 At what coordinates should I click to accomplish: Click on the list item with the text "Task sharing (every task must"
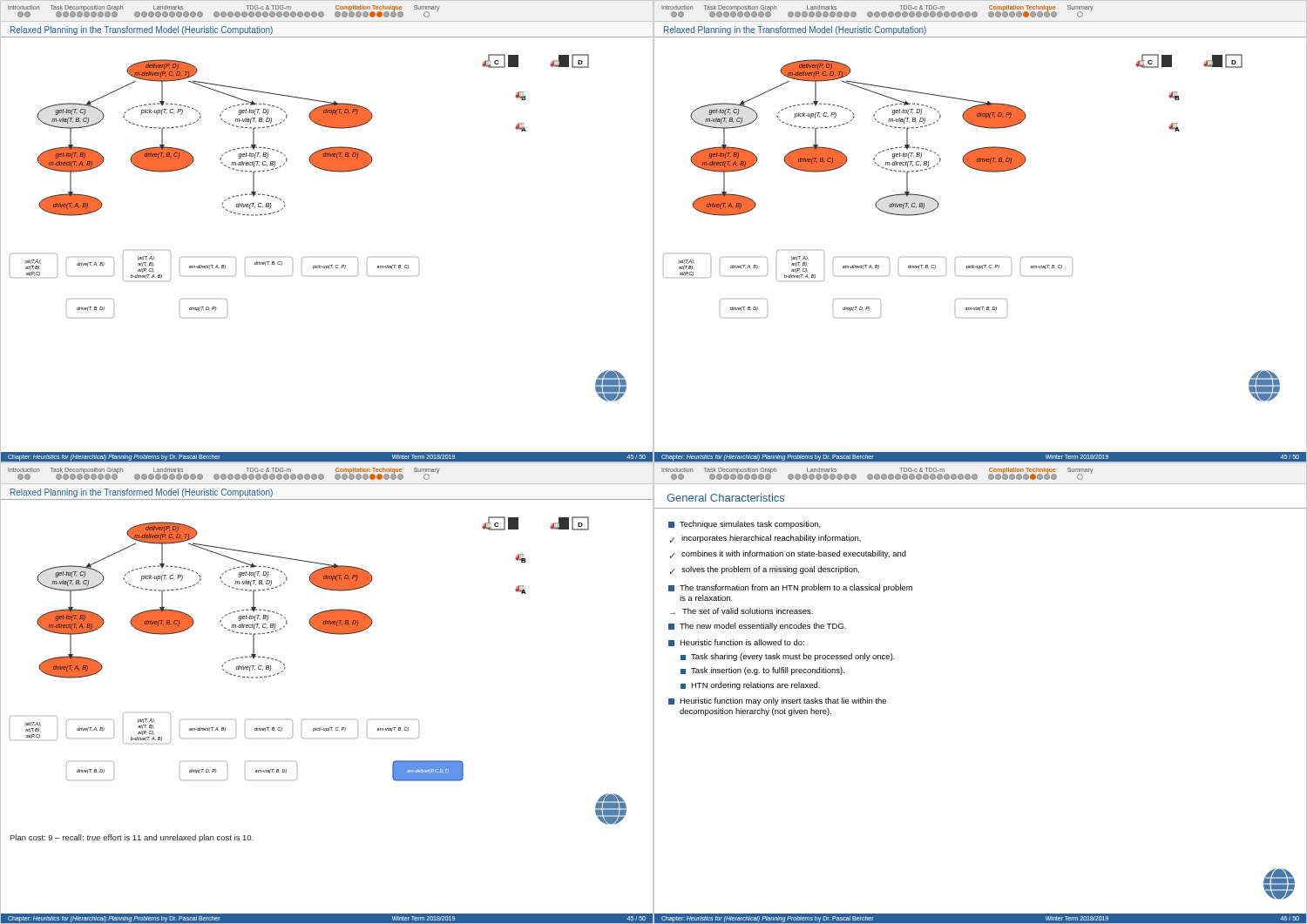pos(788,657)
